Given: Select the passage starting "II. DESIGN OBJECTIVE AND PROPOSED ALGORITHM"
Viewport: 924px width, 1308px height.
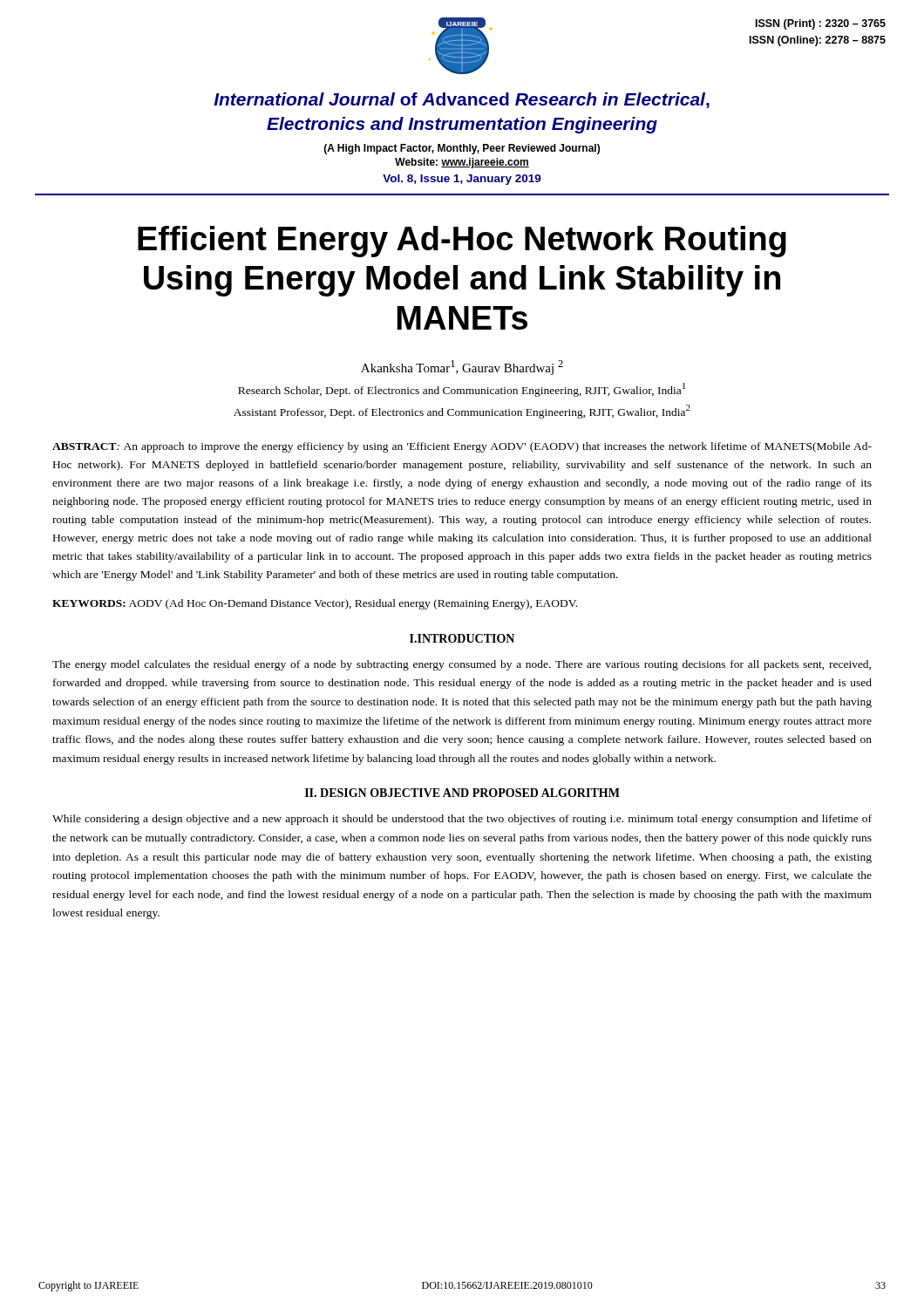Looking at the screenshot, I should [462, 793].
